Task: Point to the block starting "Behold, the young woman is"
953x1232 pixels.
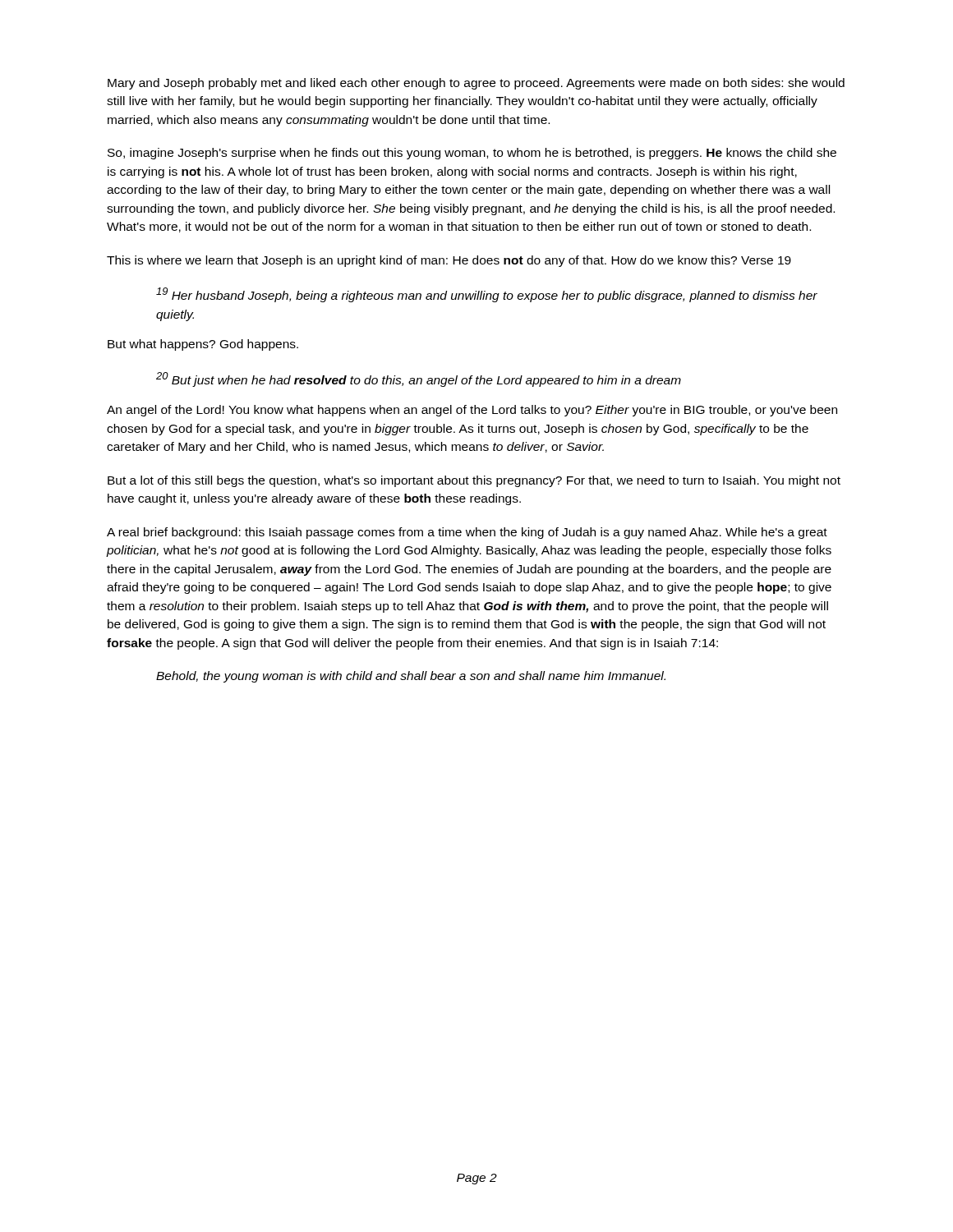Action: (x=412, y=676)
